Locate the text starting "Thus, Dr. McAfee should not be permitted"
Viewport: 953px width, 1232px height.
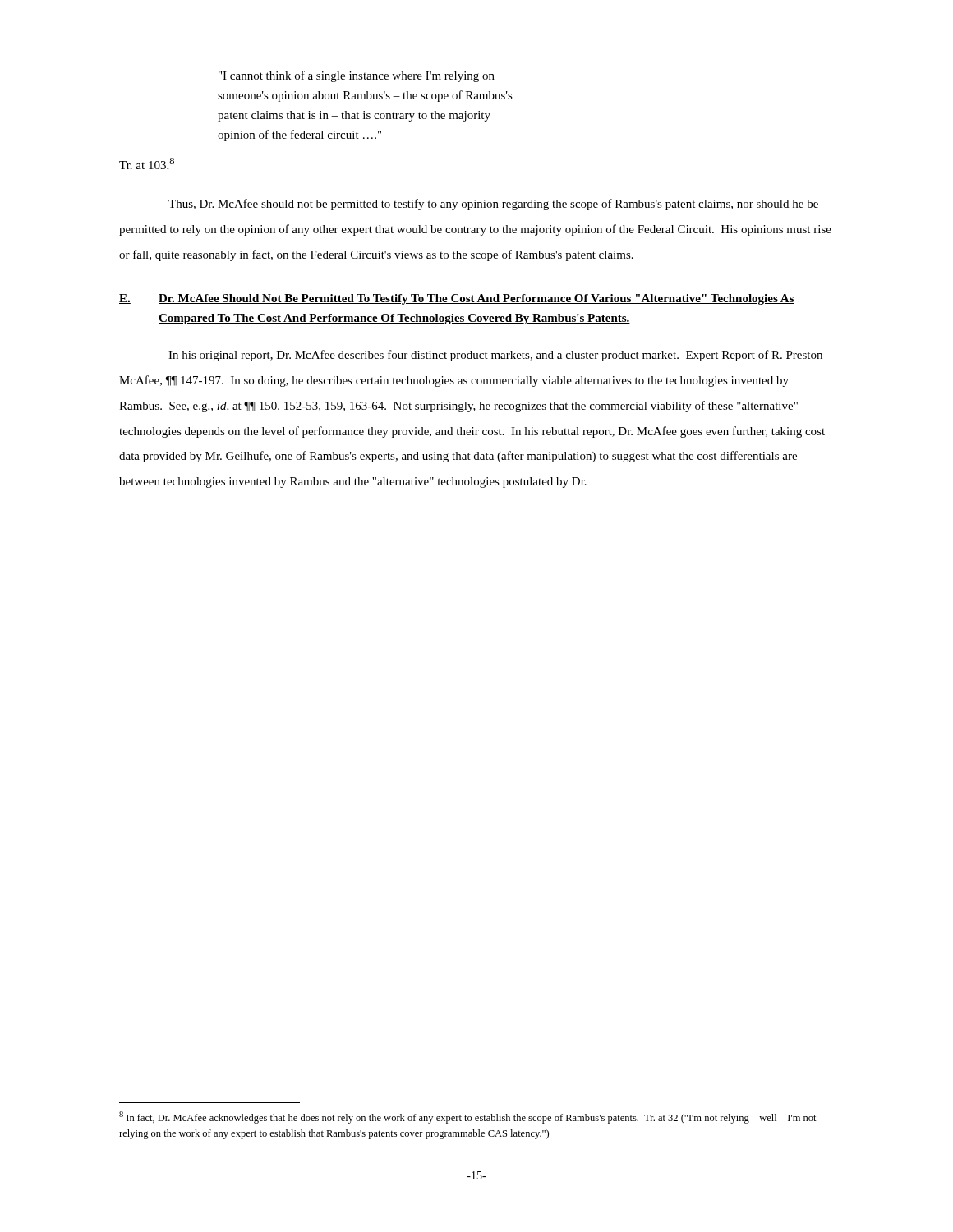coord(475,229)
